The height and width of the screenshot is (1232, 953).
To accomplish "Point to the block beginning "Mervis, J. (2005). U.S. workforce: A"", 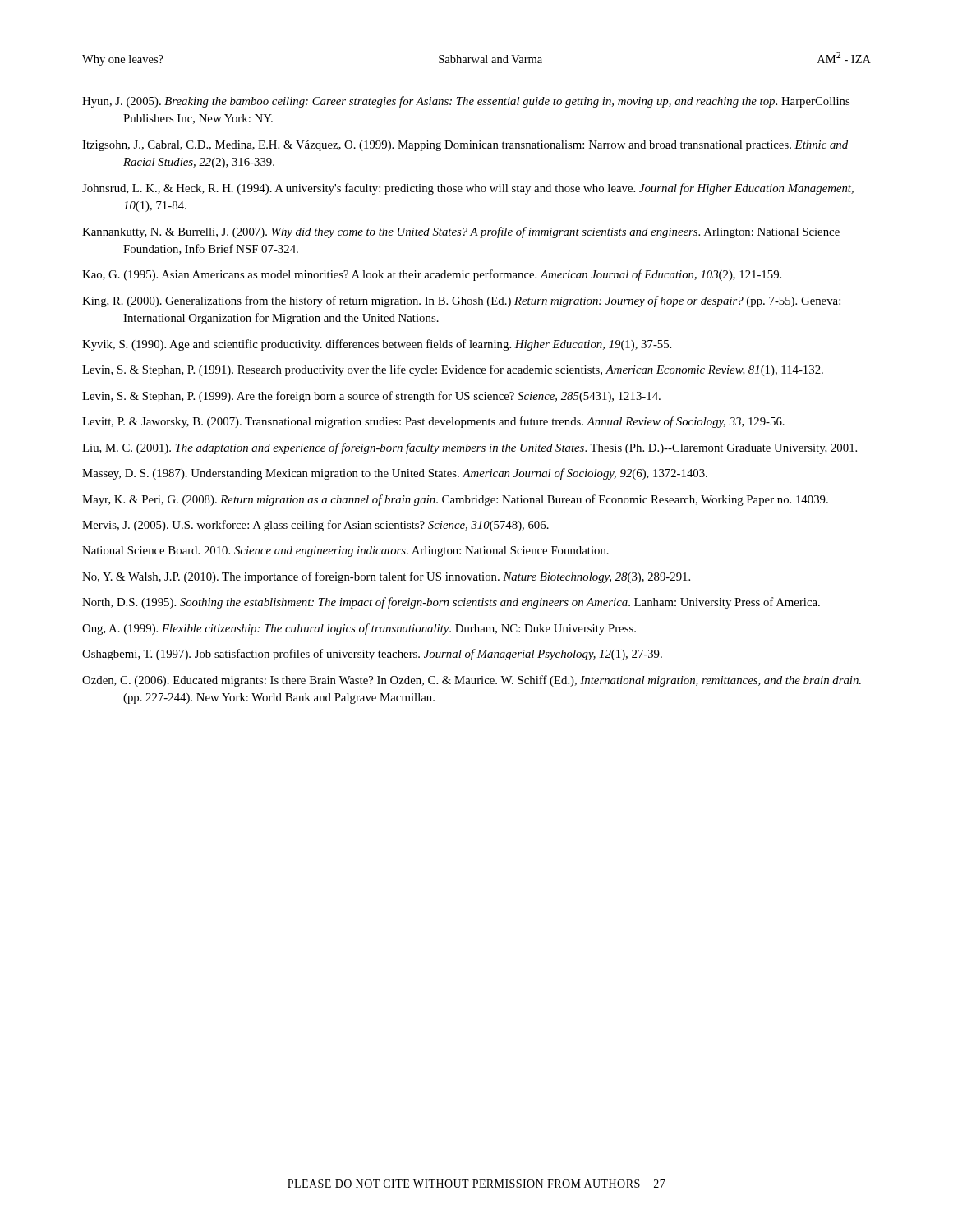I will 316,525.
